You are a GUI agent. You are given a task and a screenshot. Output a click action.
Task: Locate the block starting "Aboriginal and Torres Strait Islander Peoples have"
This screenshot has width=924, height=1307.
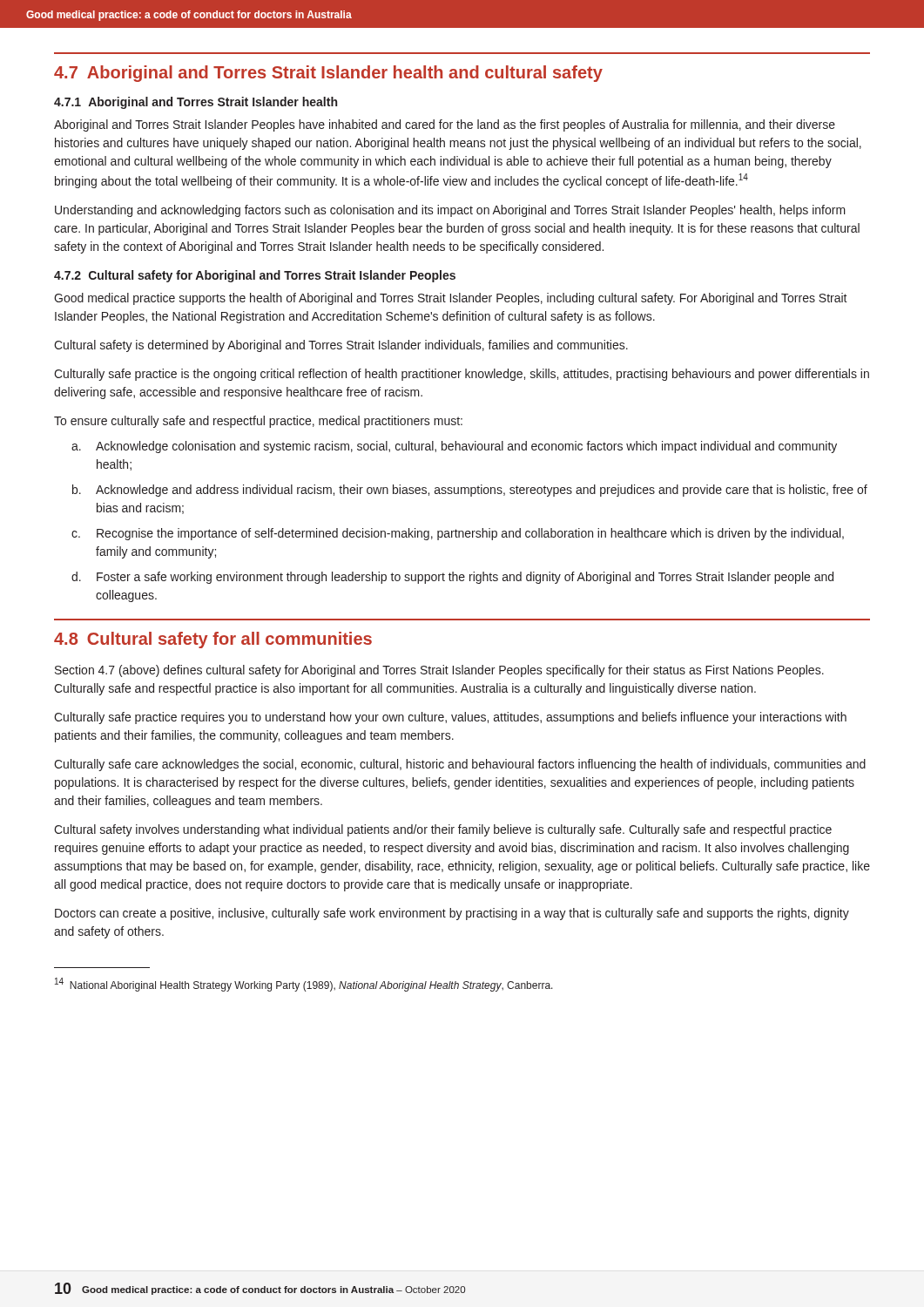pyautogui.click(x=462, y=153)
